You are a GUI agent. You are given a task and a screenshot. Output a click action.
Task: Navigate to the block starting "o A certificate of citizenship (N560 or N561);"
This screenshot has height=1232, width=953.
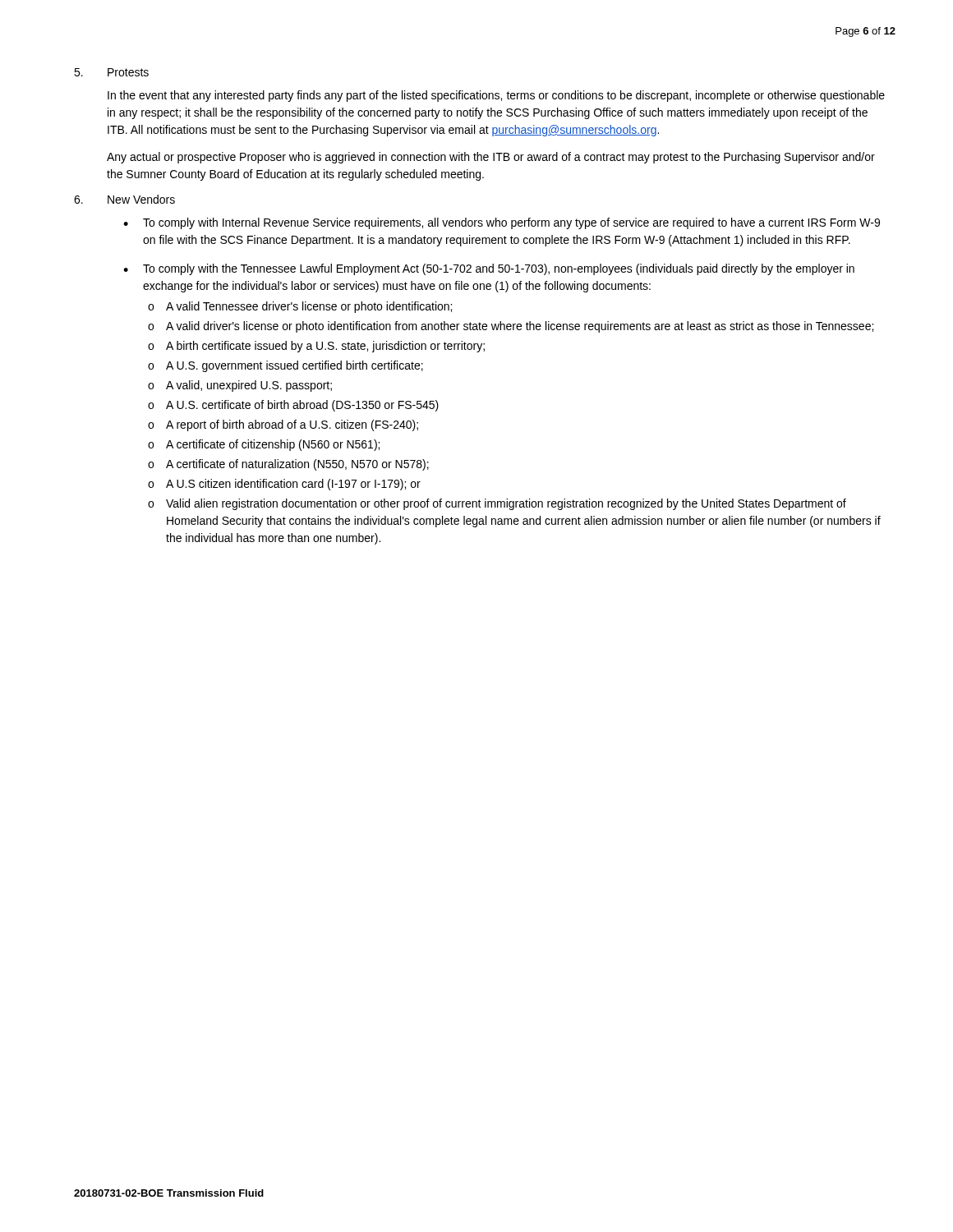(x=264, y=445)
